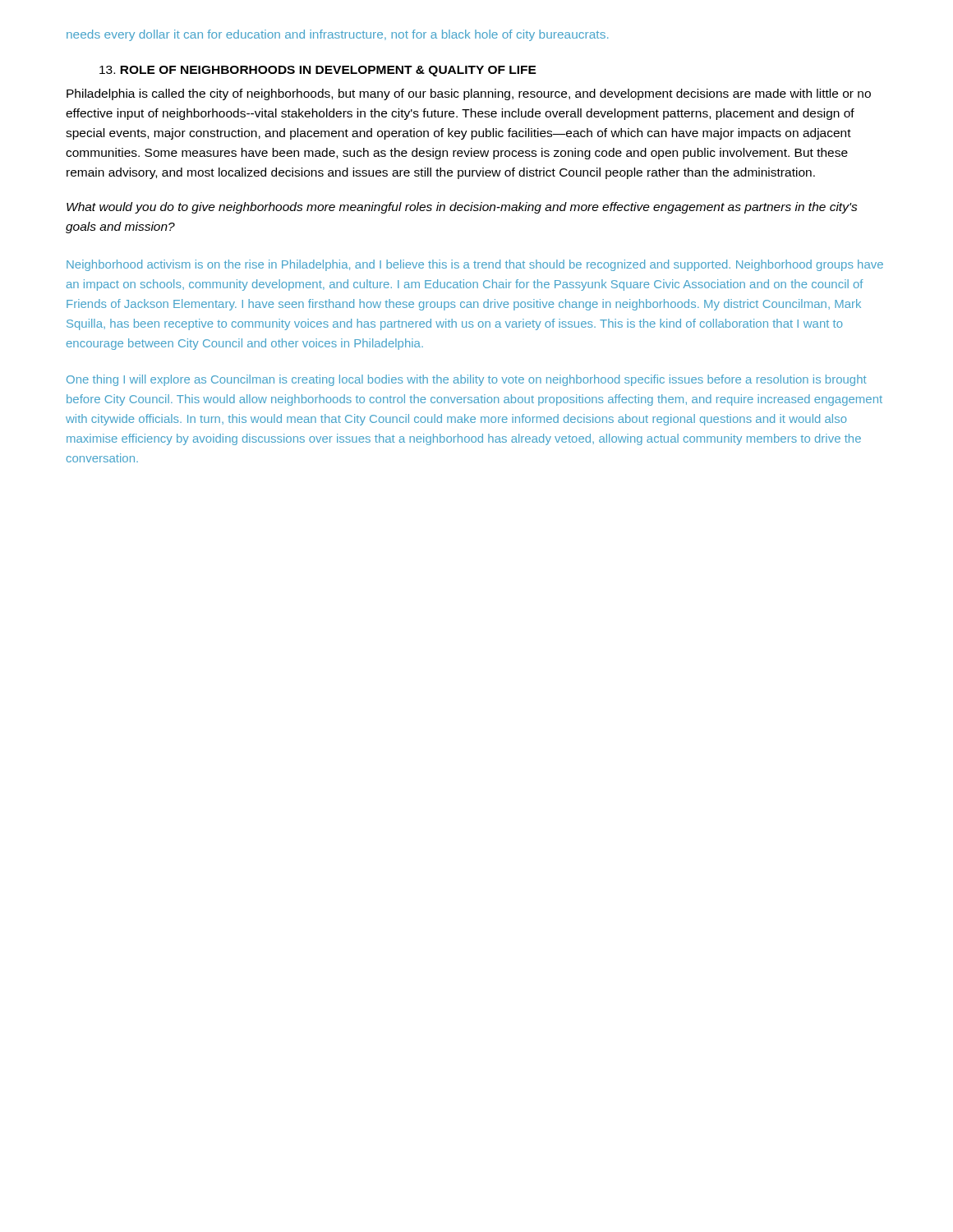Screen dimensions: 1232x953
Task: Navigate to the text block starting "What would you do to give neighborhoods more"
Action: pyautogui.click(x=462, y=217)
